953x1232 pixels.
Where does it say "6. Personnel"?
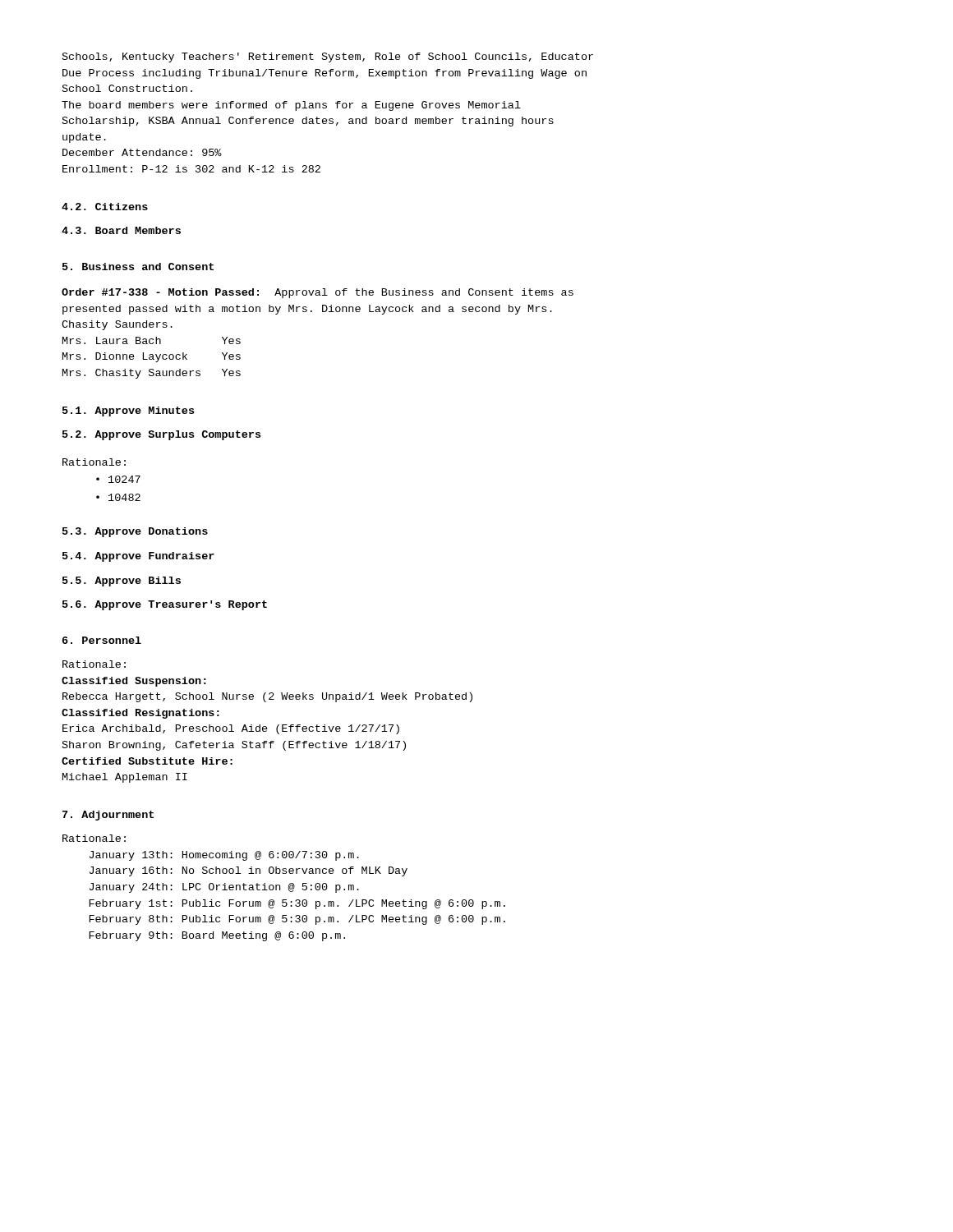pos(102,641)
